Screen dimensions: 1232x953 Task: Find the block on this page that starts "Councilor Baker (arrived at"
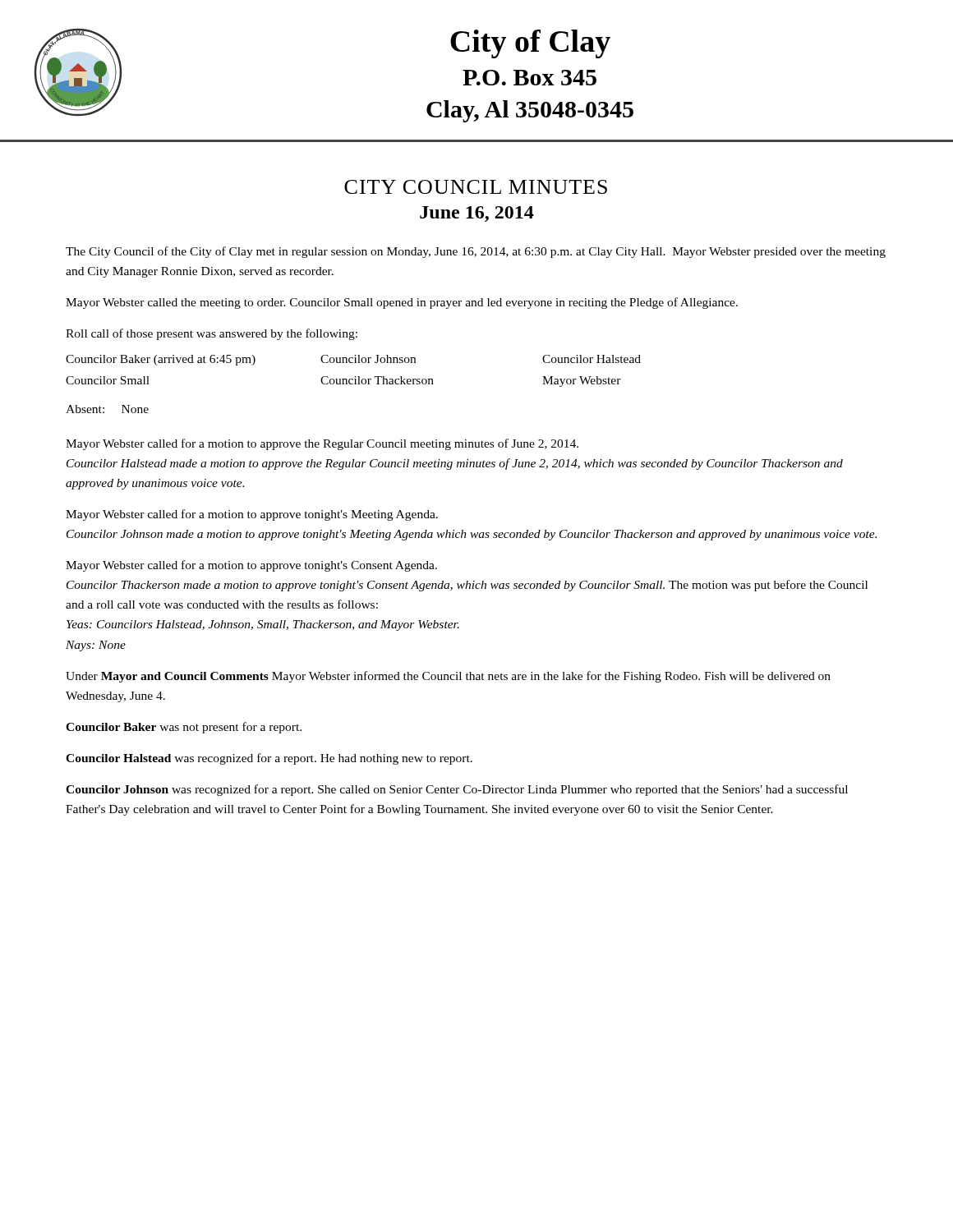(353, 360)
